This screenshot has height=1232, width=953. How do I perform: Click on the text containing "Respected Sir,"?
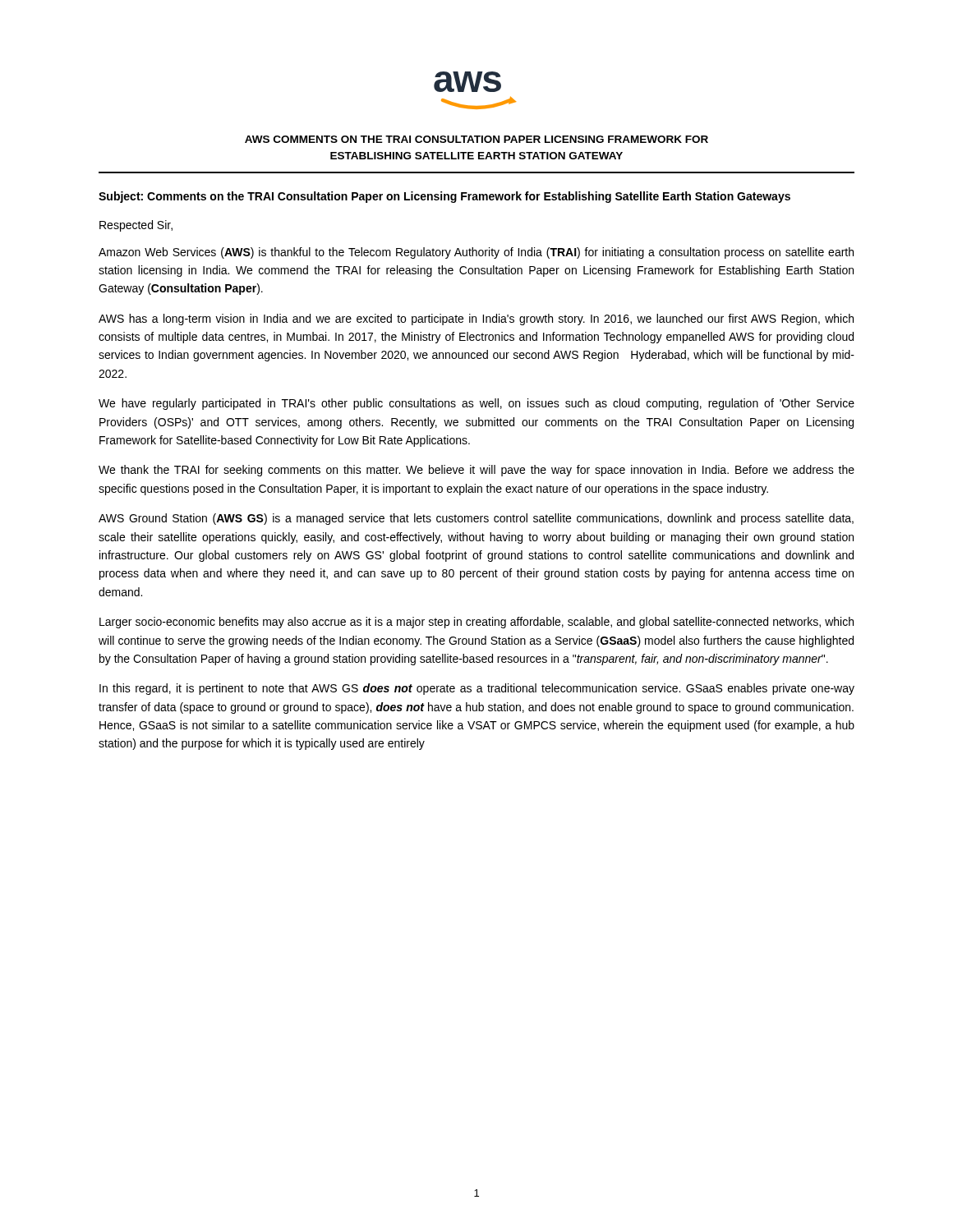[136, 225]
